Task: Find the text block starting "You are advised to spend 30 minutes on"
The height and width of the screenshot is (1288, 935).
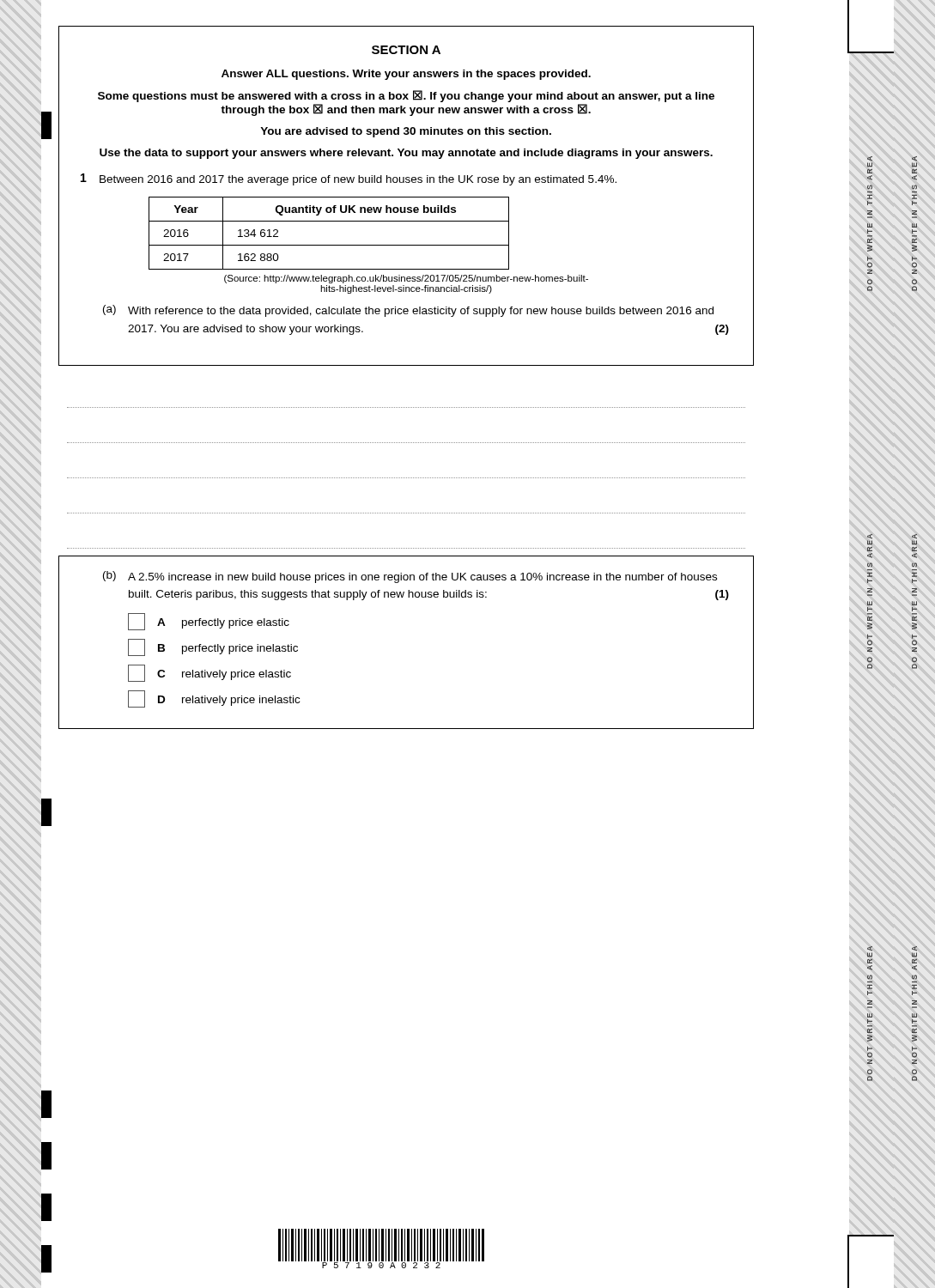Action: pos(406,131)
